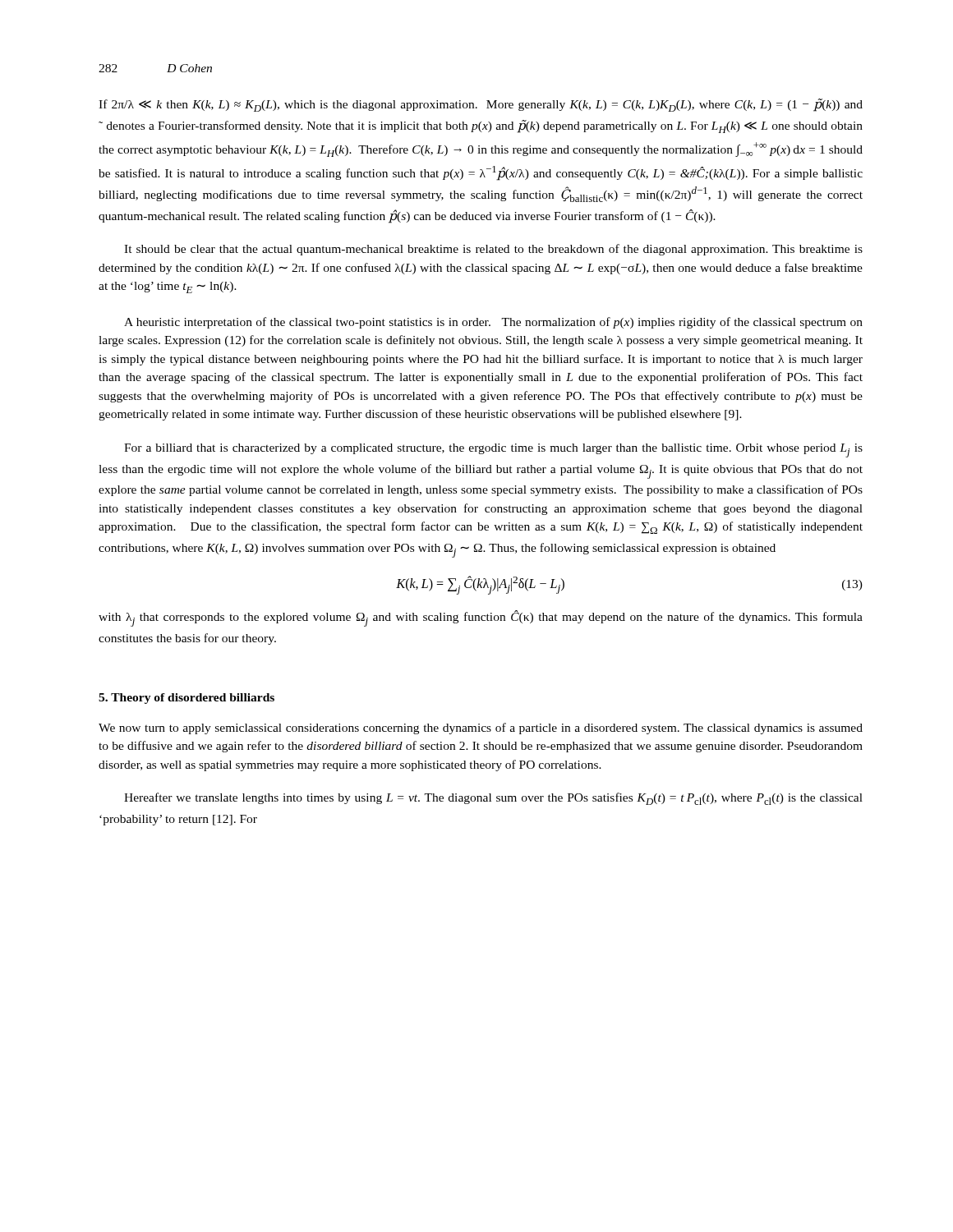Locate the text block that reads "We now turn to apply"
Viewport: 953px width, 1232px height.
(x=481, y=746)
